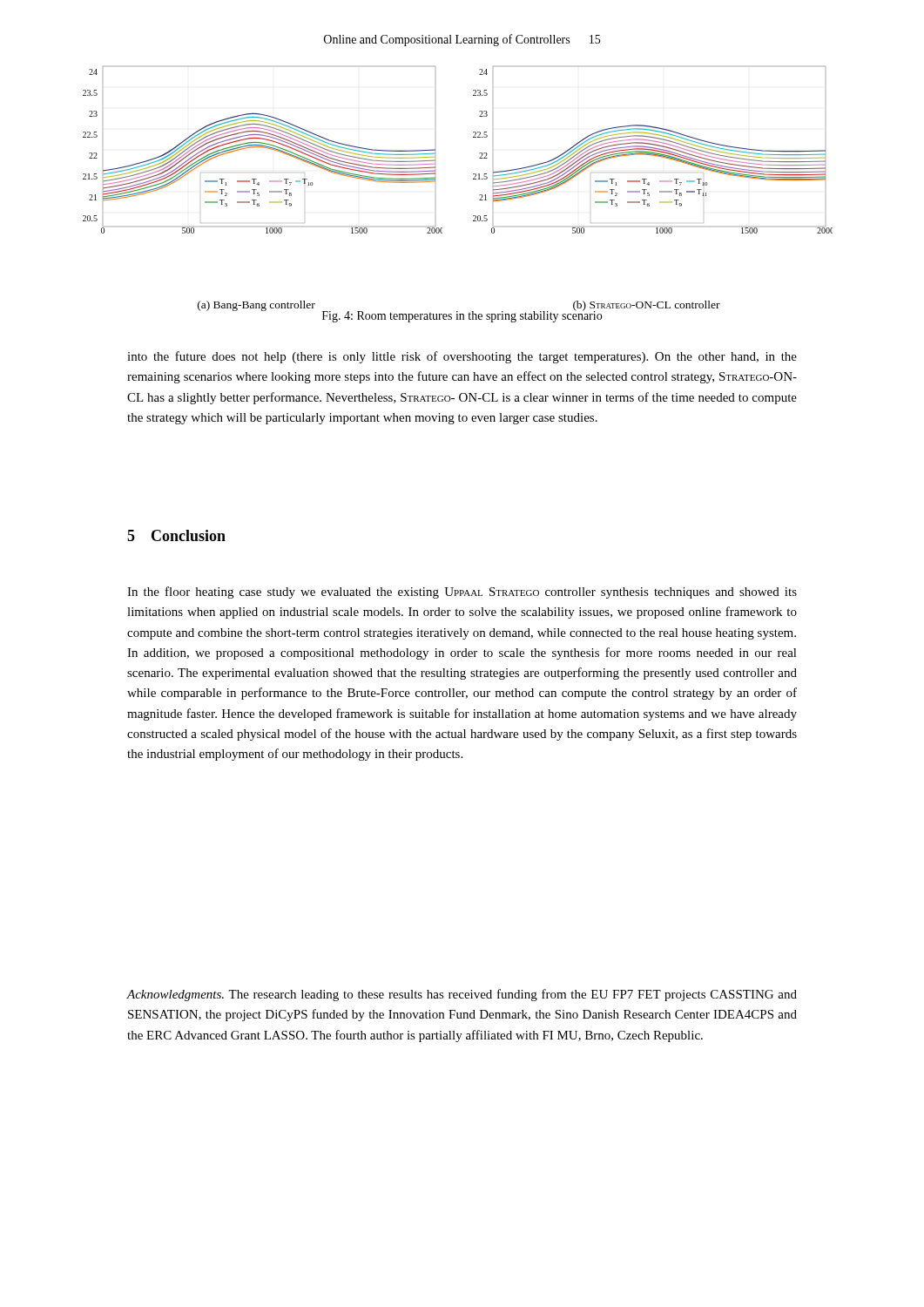This screenshot has height=1307, width=924.
Task: Navigate to the text starting "Acknowledgments. The research leading to these"
Action: 462,1014
